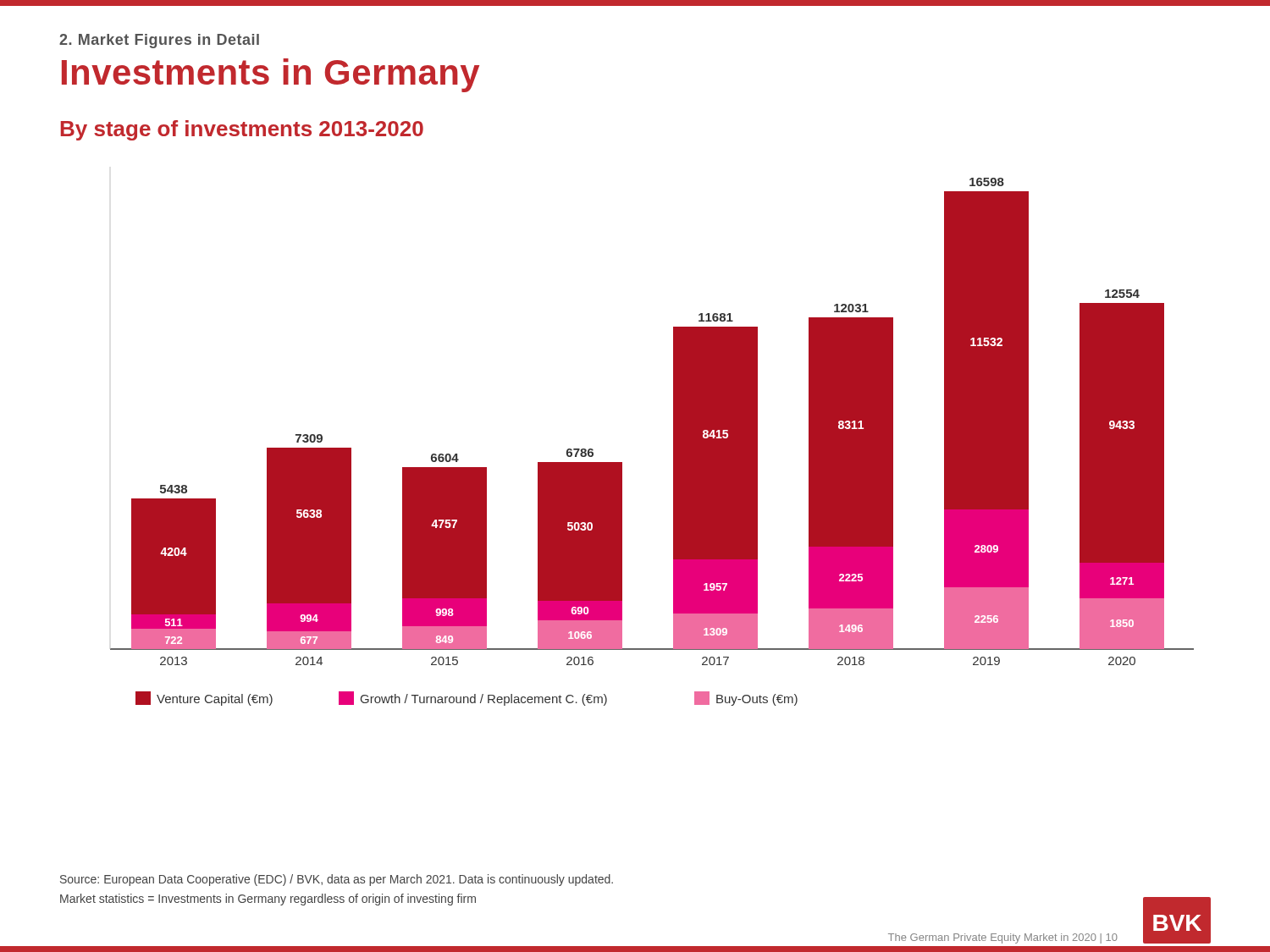Locate the text starting "Source: European Data Cooperative (EDC) /"

point(337,889)
